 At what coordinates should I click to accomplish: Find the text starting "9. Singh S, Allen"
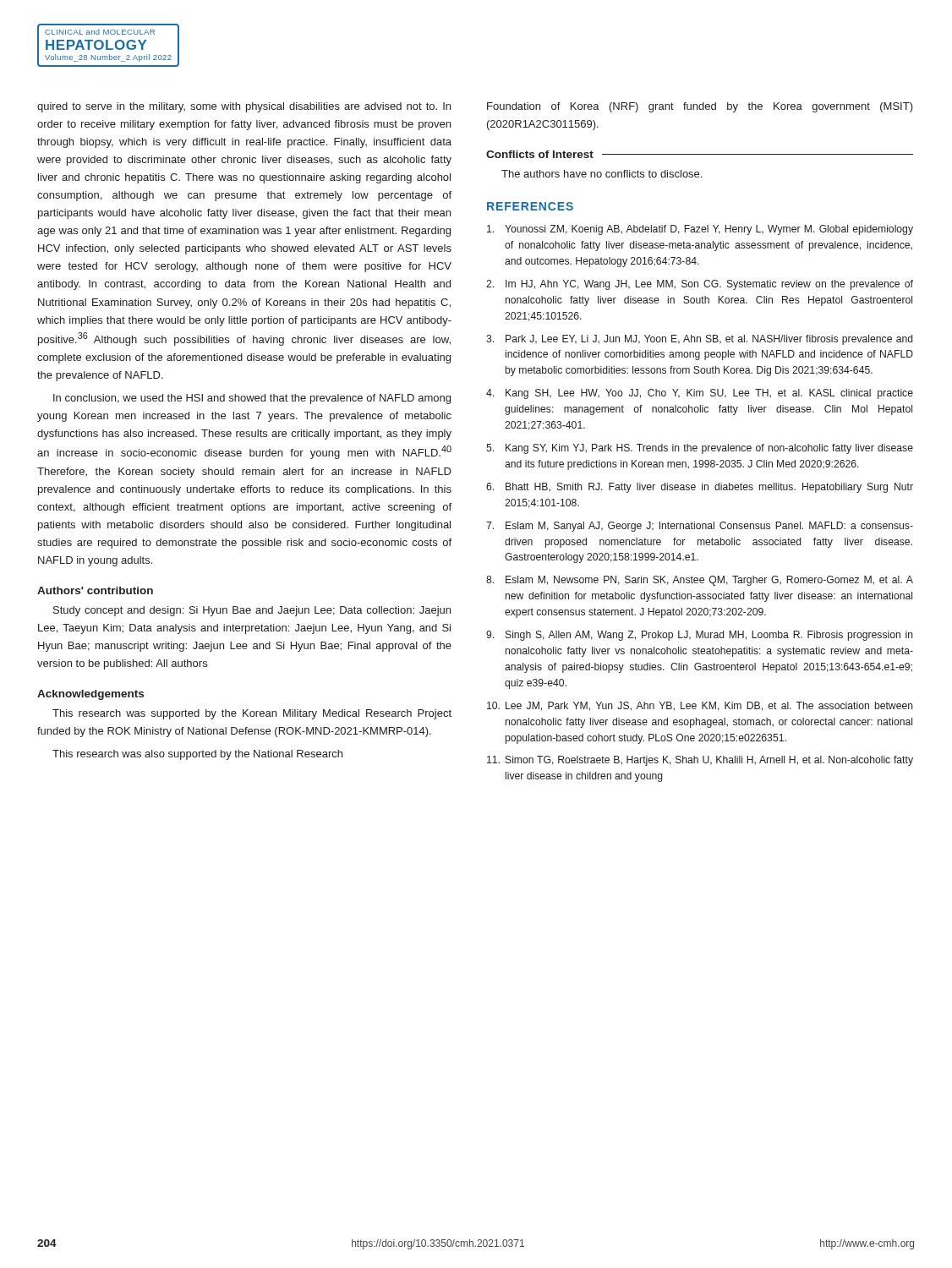[x=700, y=659]
